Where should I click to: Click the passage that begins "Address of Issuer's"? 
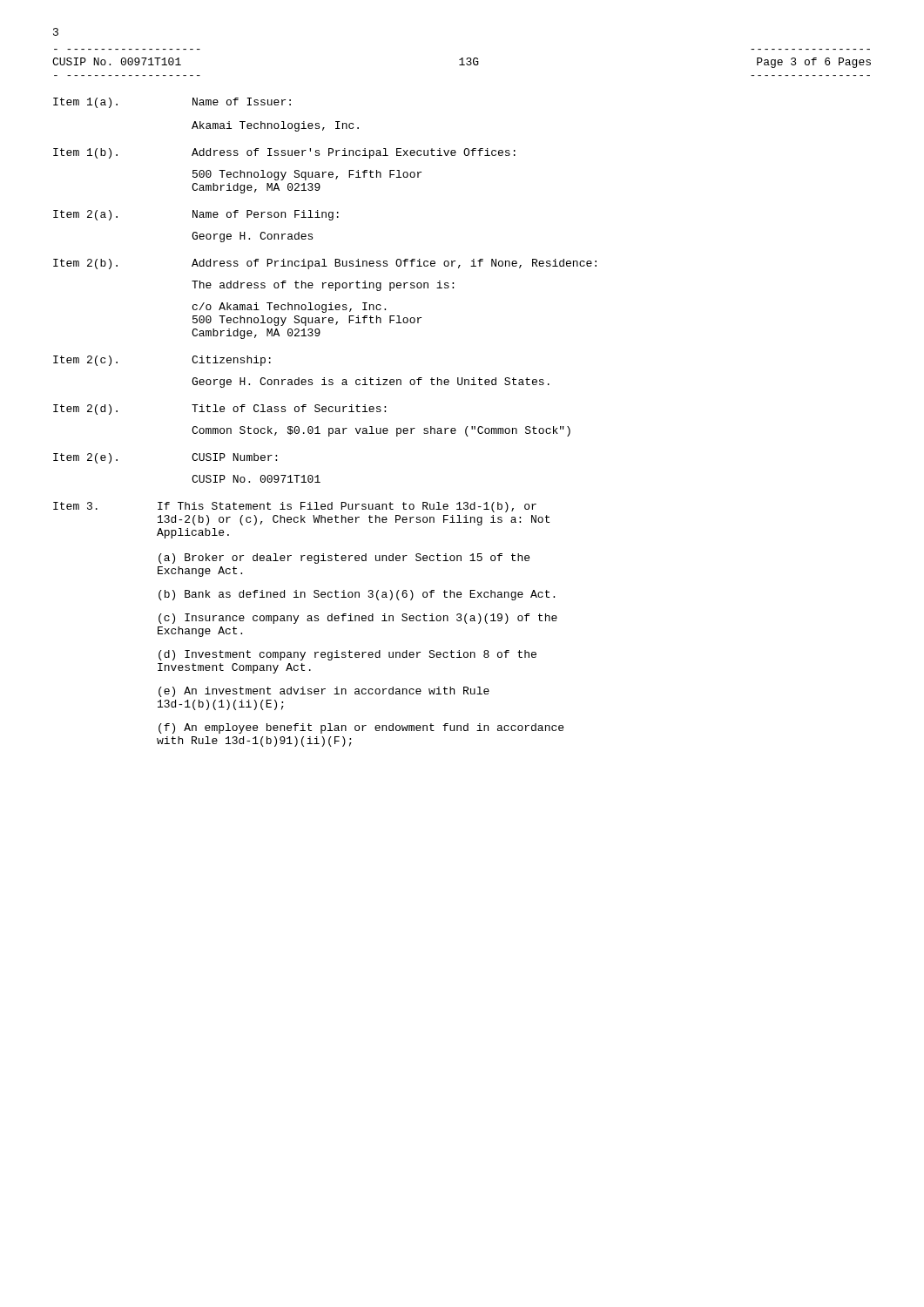tap(355, 153)
